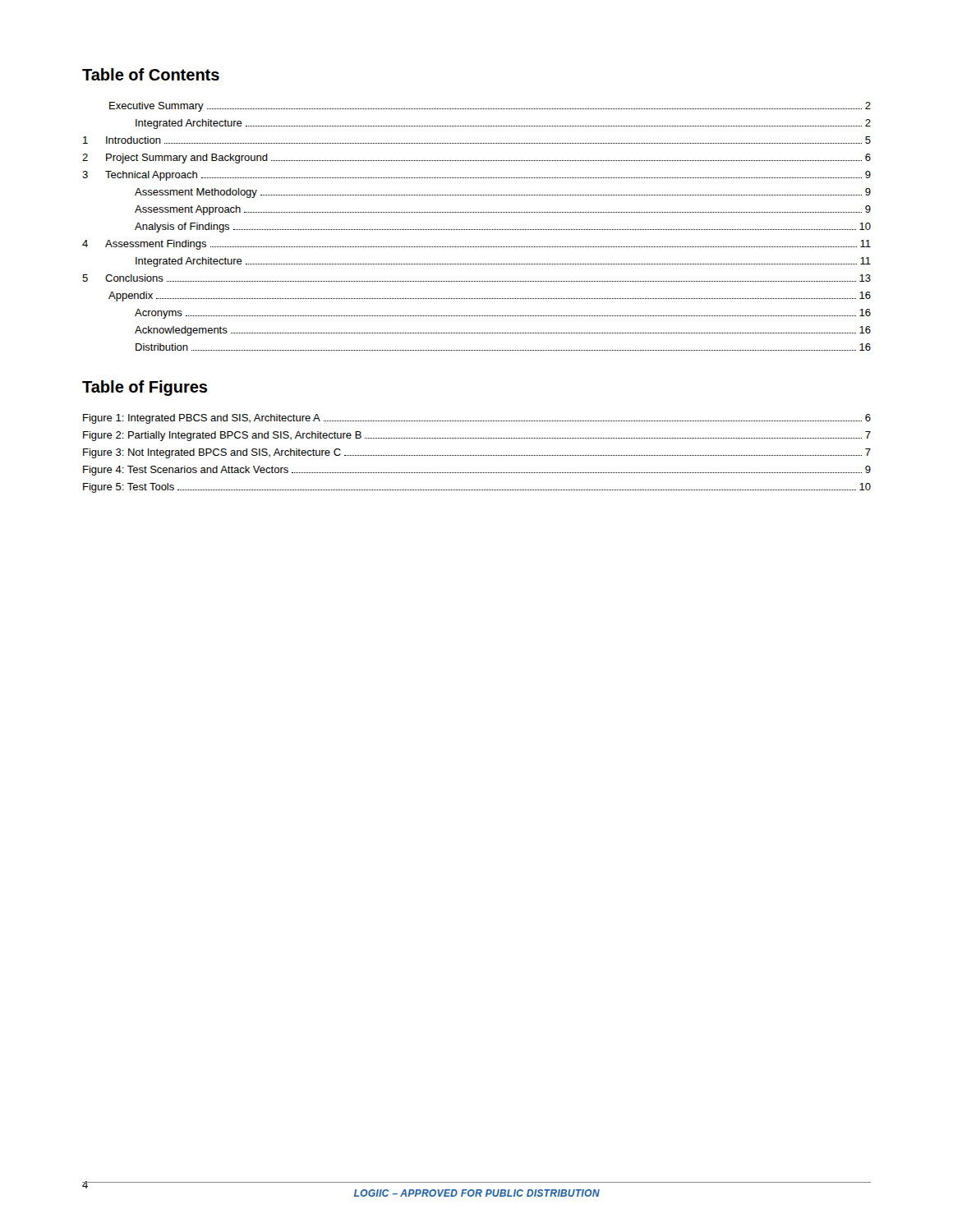953x1232 pixels.
Task: Locate the block starting "Acknowledgements 16"
Action: click(503, 330)
